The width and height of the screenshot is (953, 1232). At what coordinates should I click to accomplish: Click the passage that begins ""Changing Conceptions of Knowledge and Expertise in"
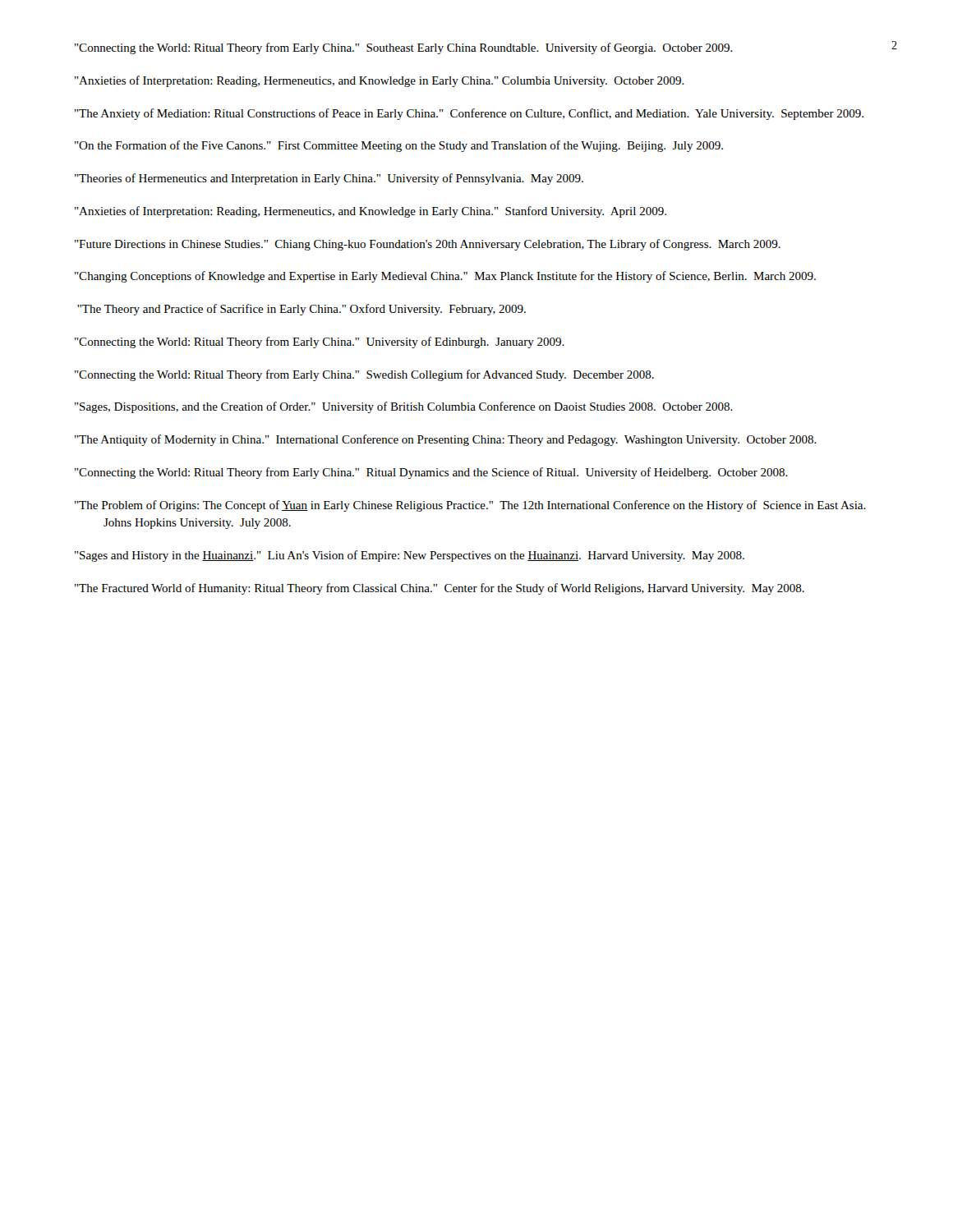point(445,276)
